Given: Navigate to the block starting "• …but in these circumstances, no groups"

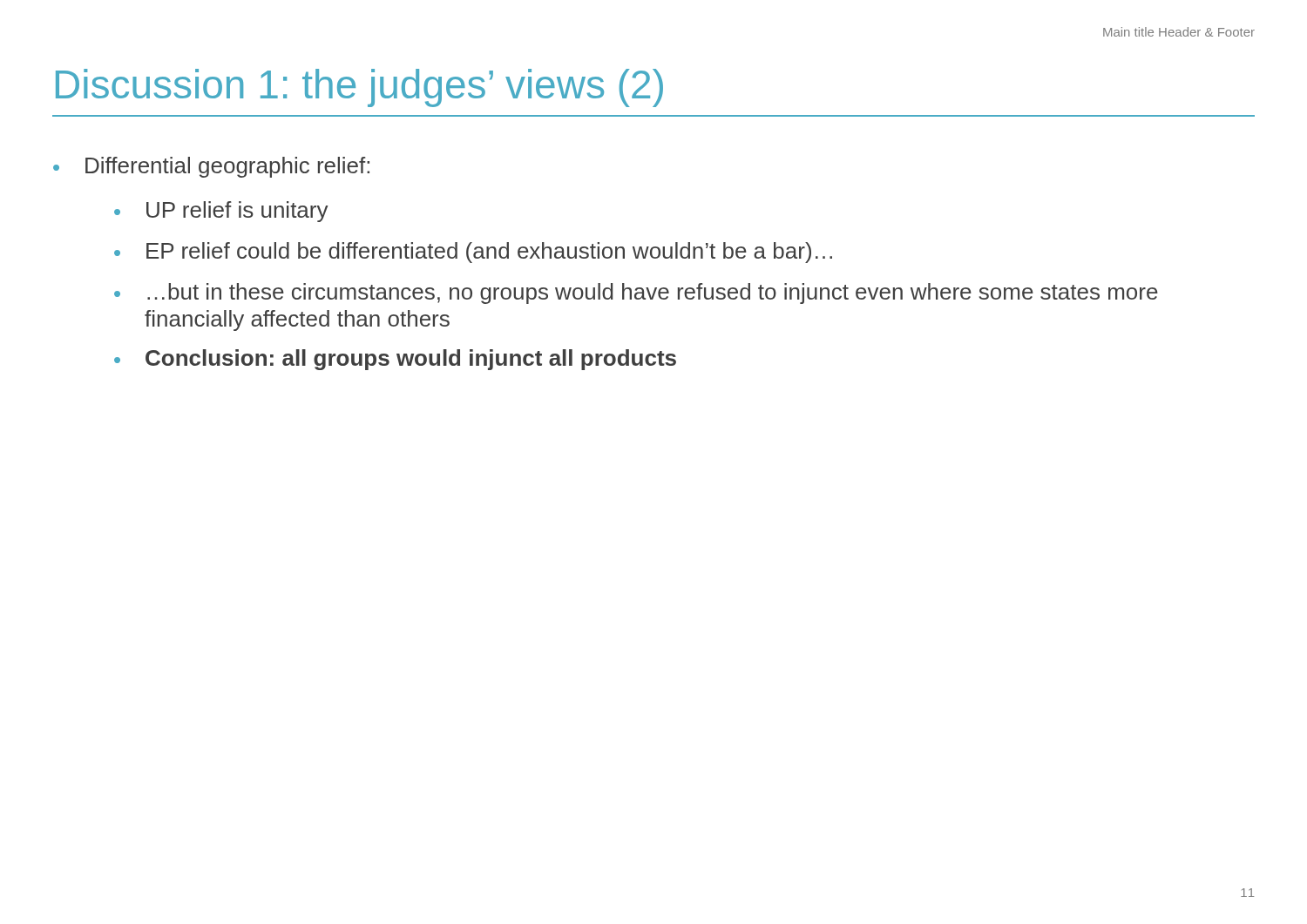Looking at the screenshot, I should click(684, 306).
